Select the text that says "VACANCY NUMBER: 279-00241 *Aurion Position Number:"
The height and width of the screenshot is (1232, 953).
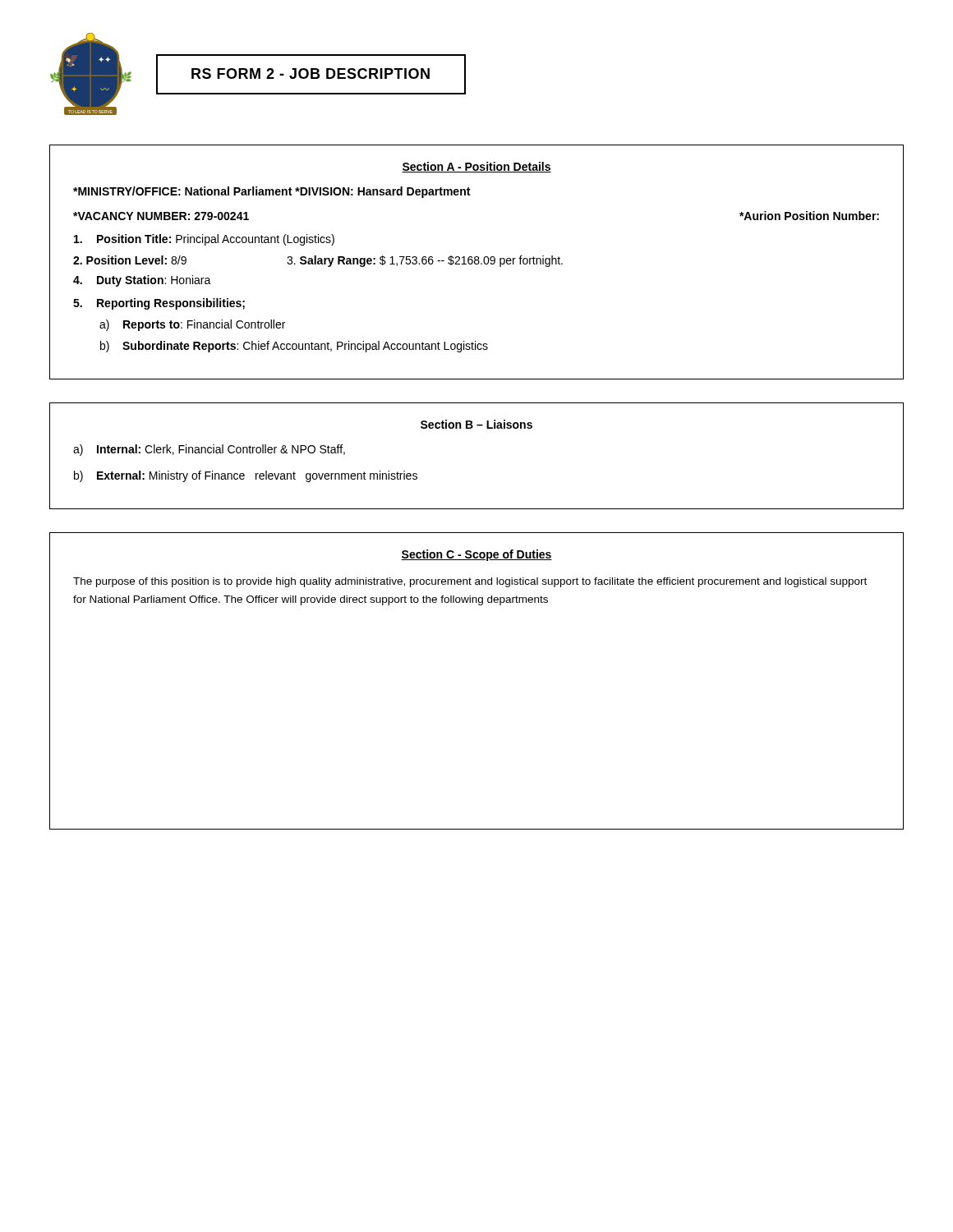[157, 216]
